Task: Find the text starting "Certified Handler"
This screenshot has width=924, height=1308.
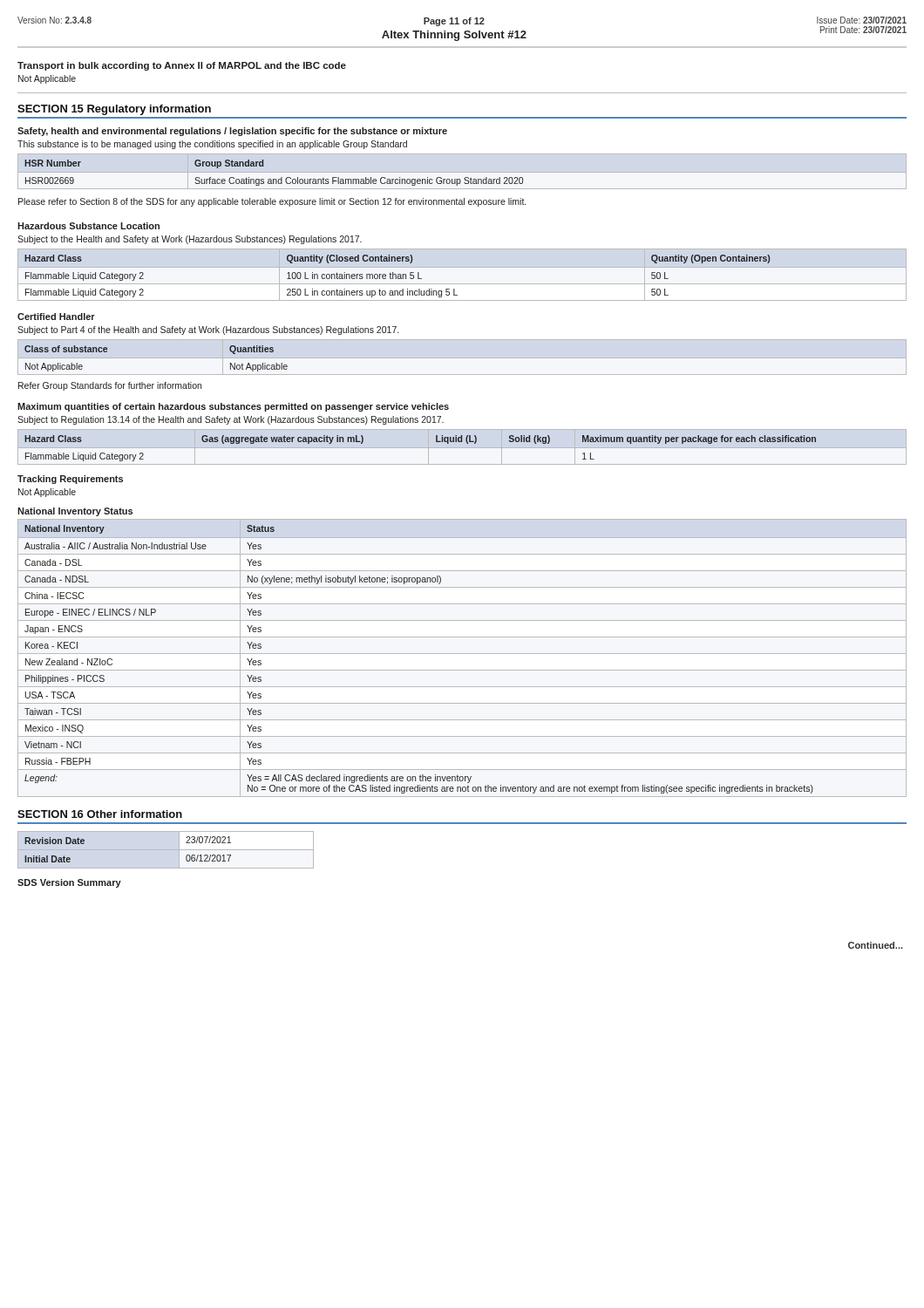Action: point(56,317)
